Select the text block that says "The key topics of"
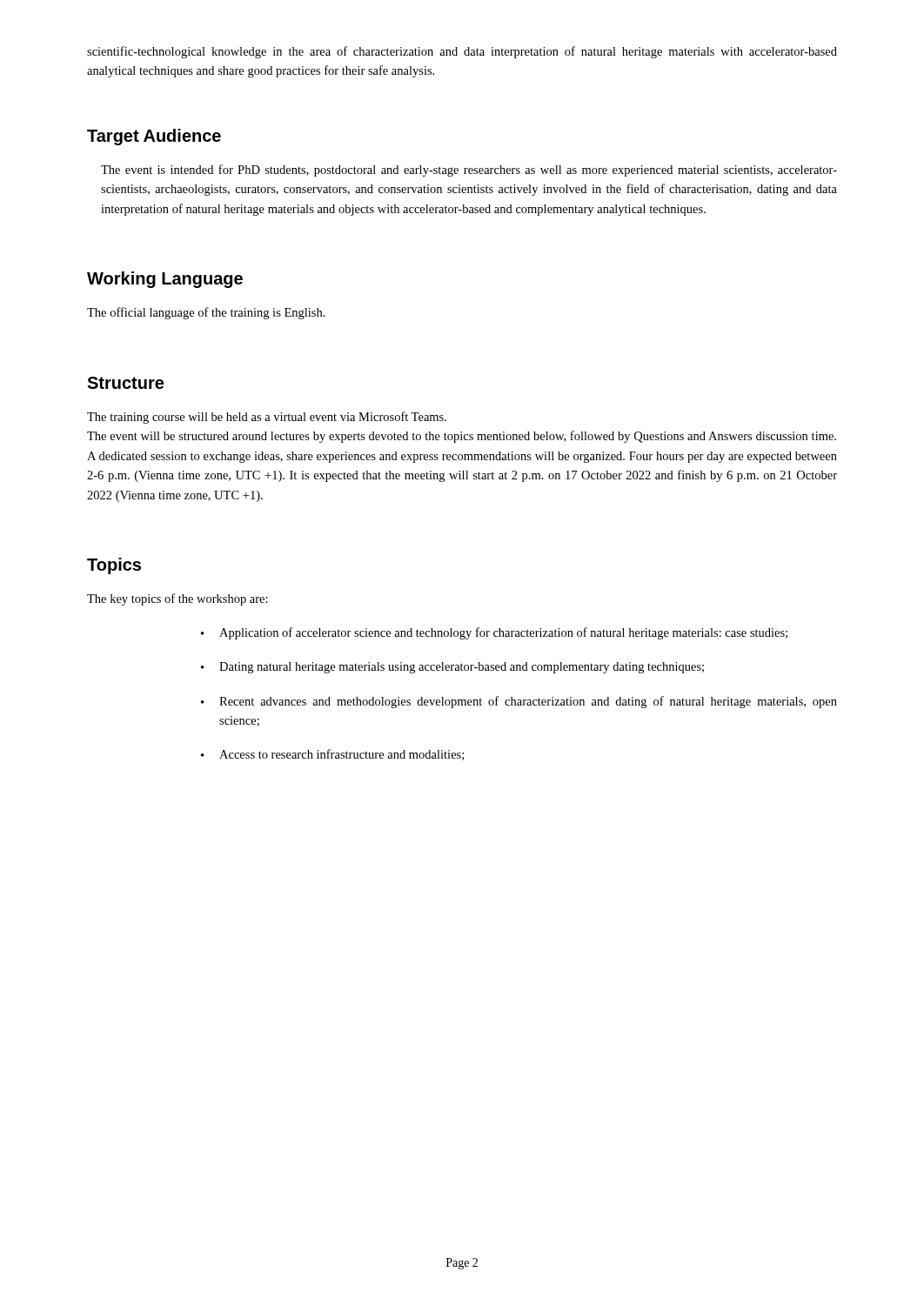This screenshot has width=924, height=1305. point(178,599)
